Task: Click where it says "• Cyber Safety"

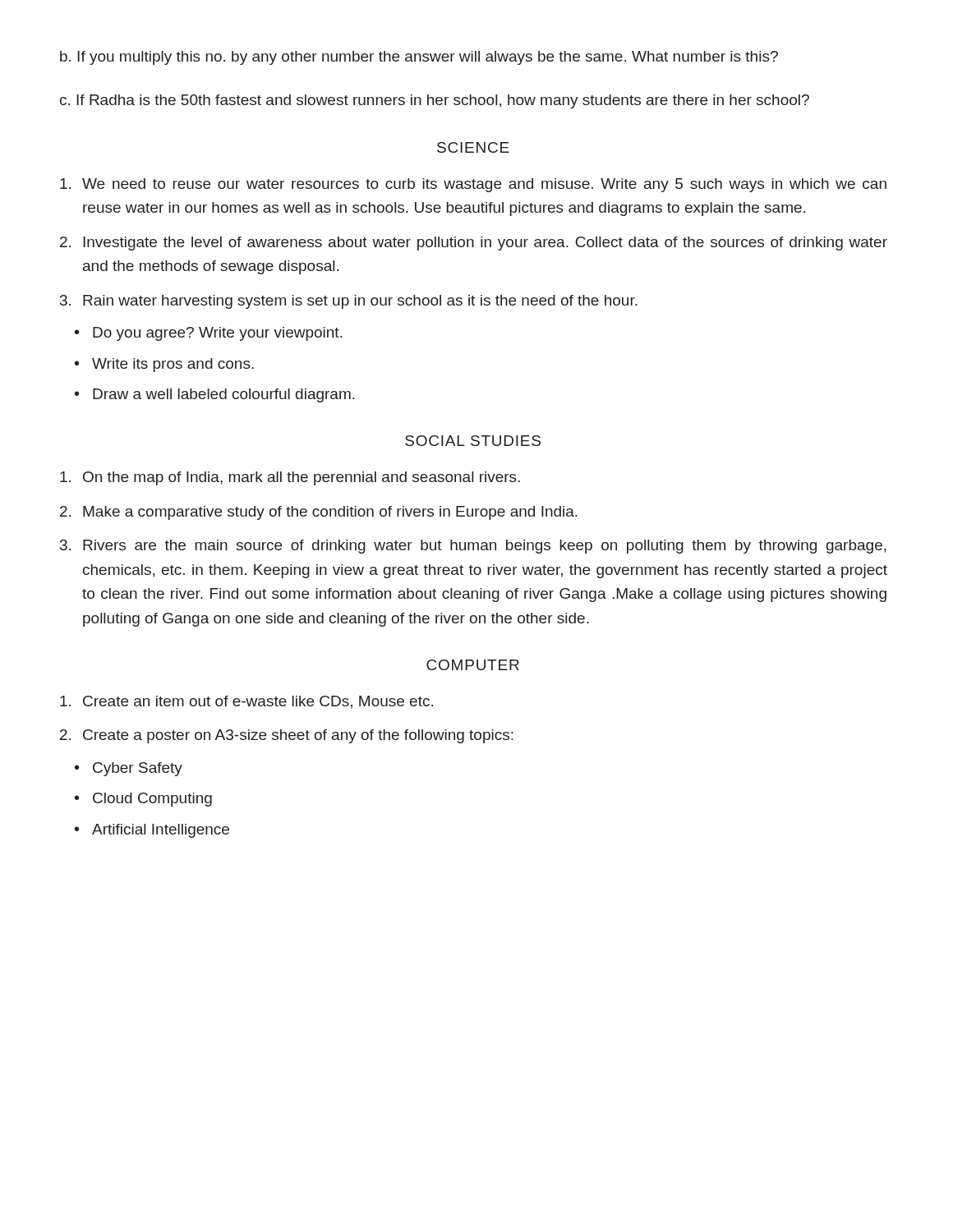Action: (128, 768)
